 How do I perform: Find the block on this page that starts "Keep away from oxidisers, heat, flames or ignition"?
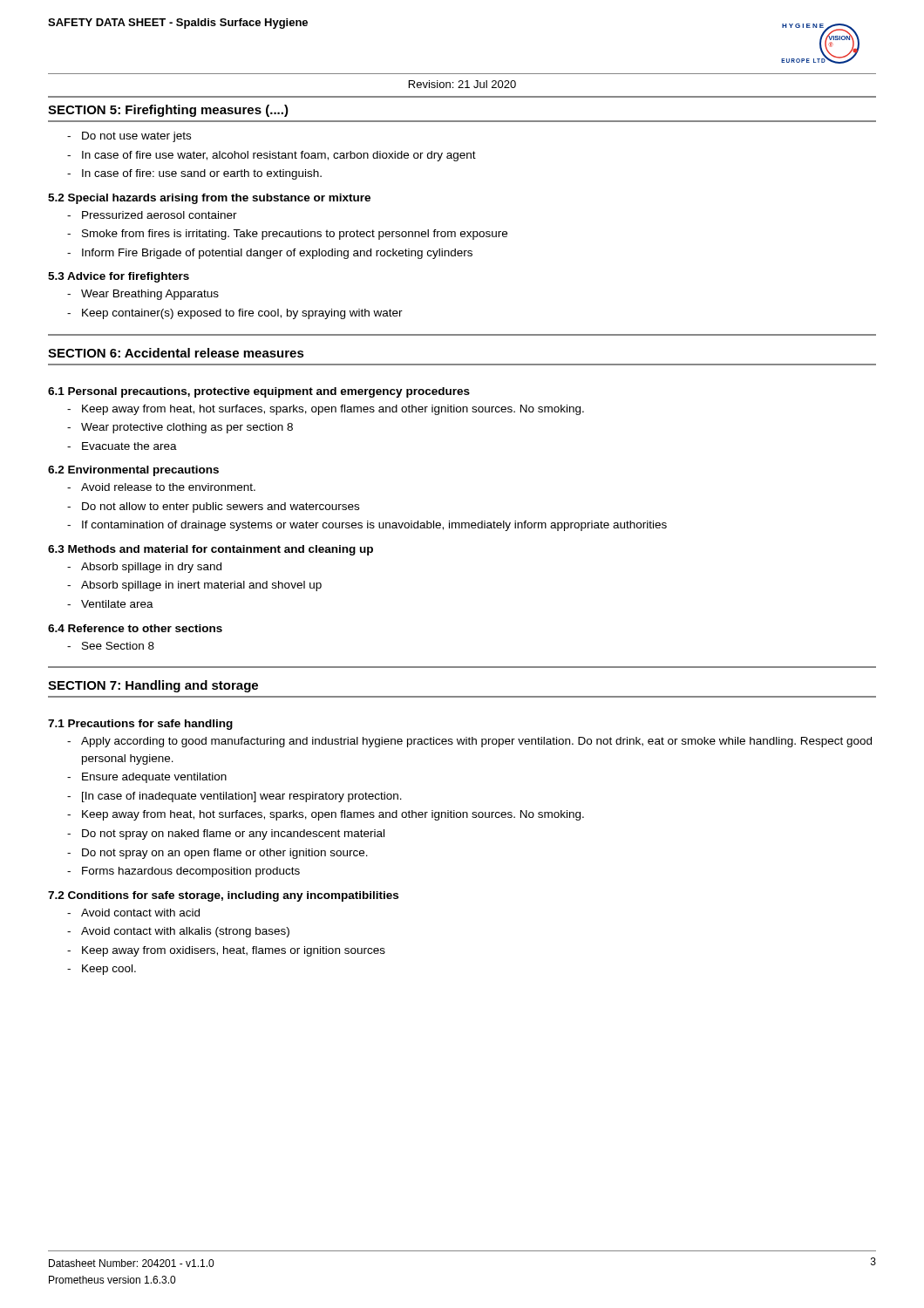pos(233,950)
